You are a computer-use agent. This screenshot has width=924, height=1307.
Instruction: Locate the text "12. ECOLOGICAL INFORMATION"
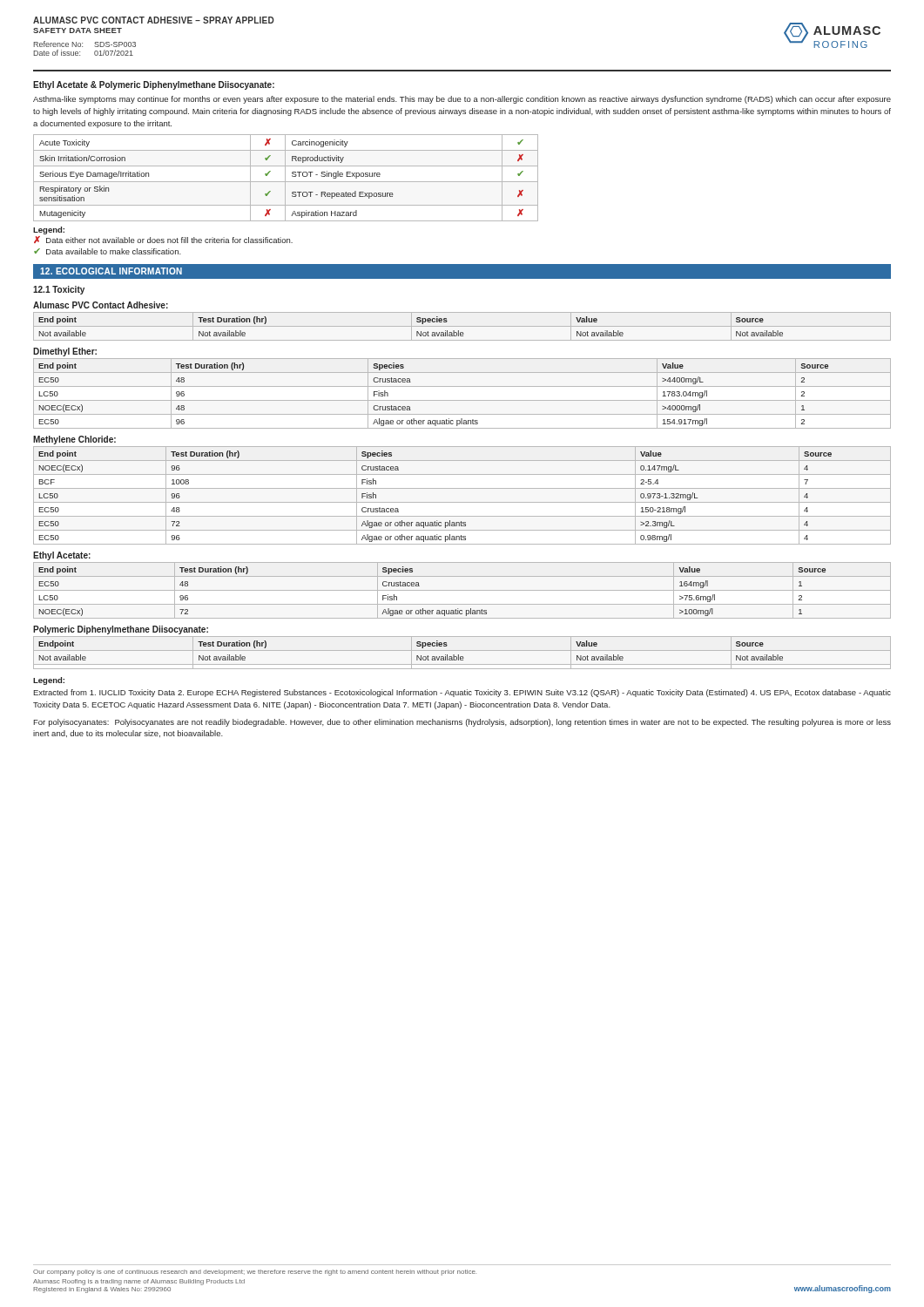[111, 272]
